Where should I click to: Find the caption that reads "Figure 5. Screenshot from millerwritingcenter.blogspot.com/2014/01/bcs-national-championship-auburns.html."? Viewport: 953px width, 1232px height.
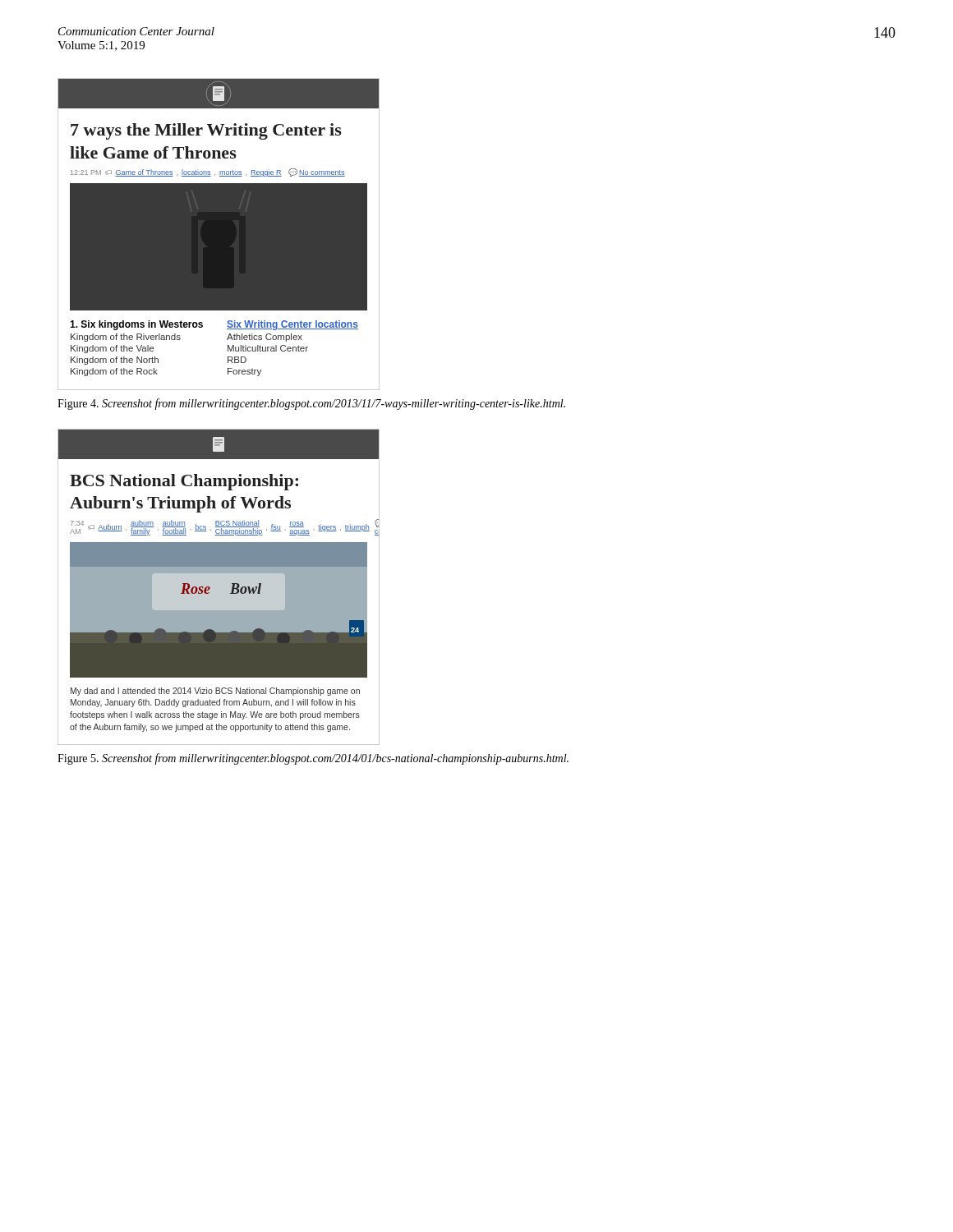[313, 759]
